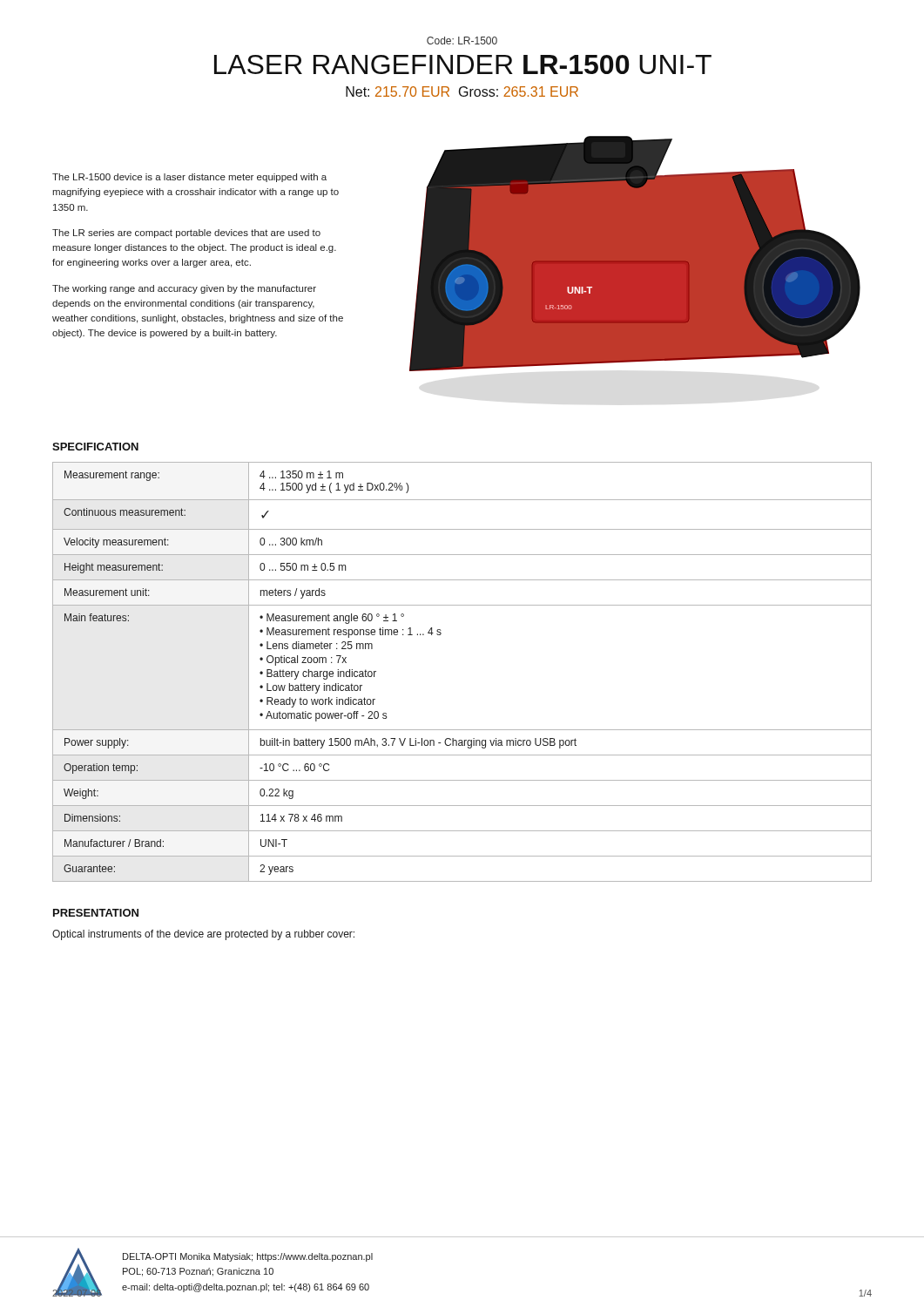The height and width of the screenshot is (1307, 924).
Task: Click where it says "Code: LR-1500"
Action: coord(462,41)
